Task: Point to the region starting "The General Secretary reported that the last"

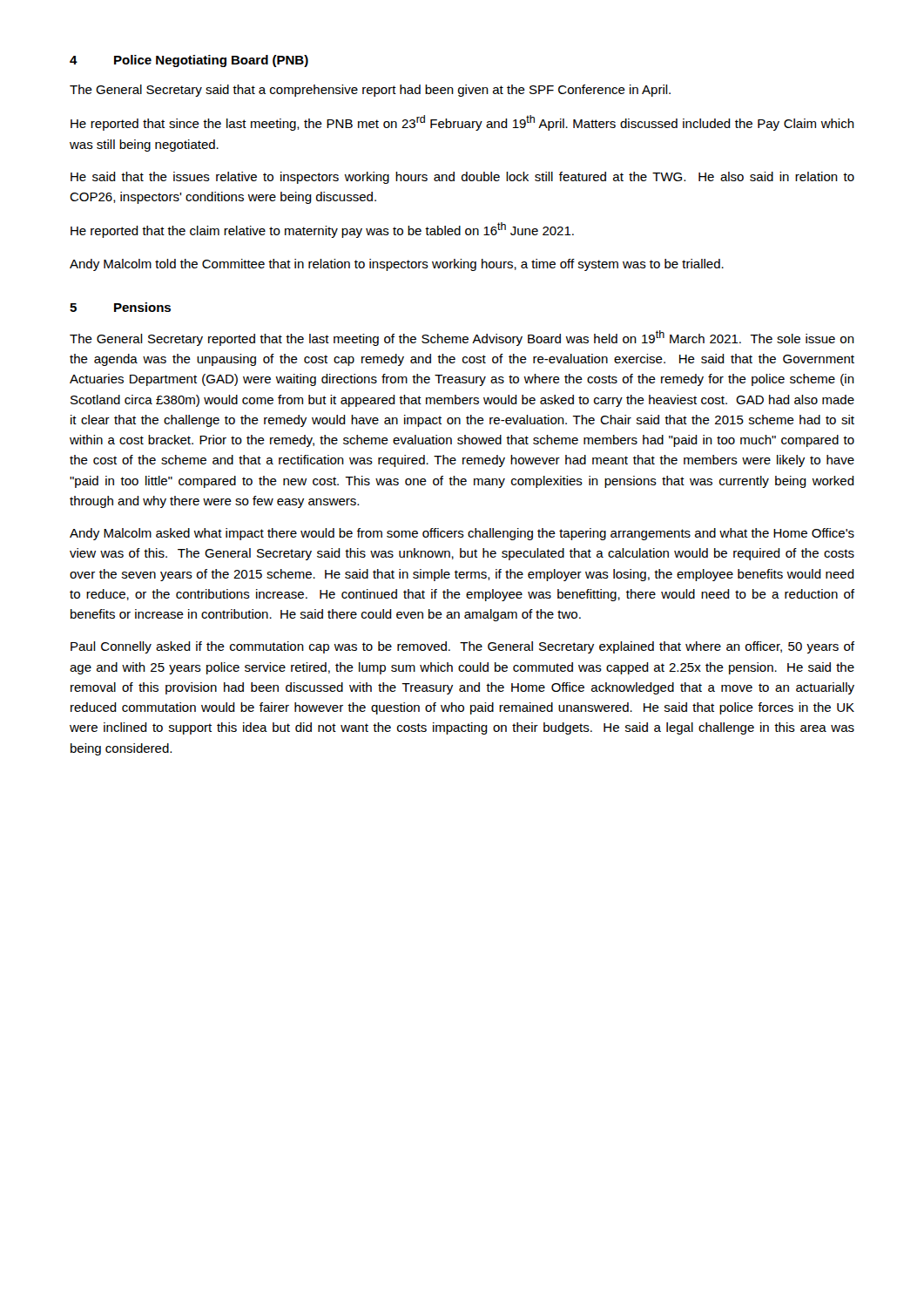Action: point(462,418)
